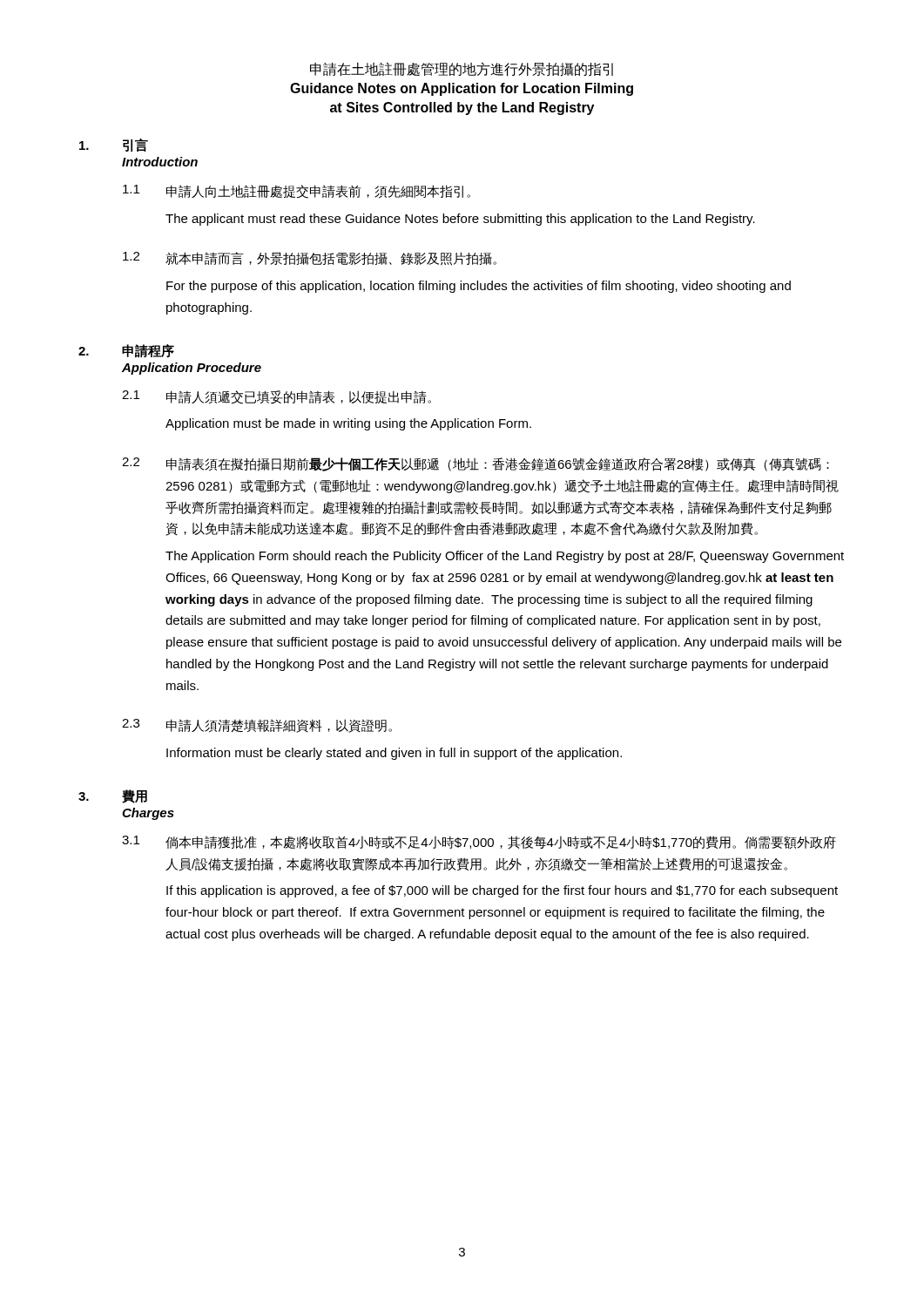
Task: Find the text block that says "3 申請人須清楚填報詳細資料，以資證明。 Information must be"
Action: (x=484, y=740)
